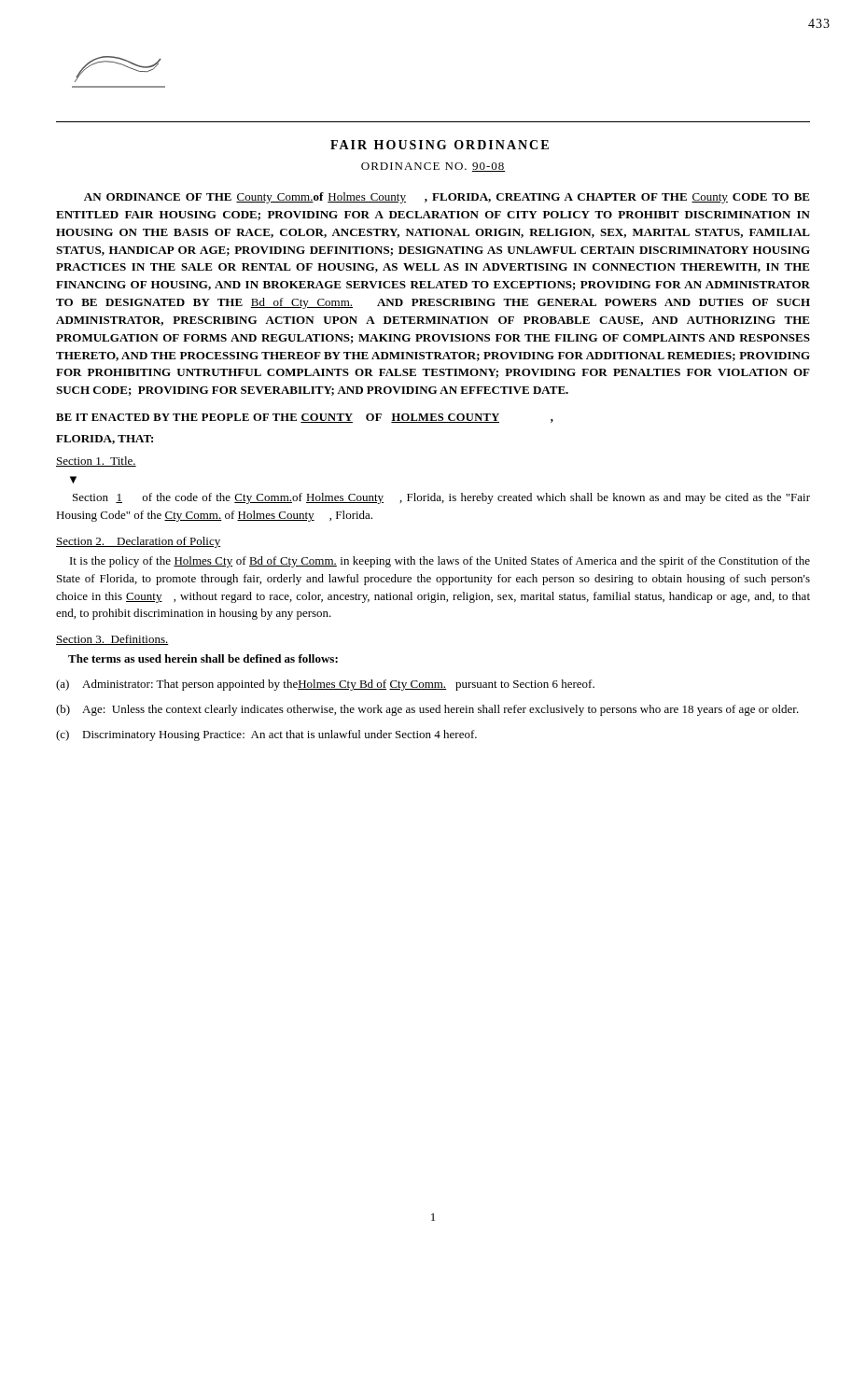
Task: Find the text starting "(a) Administrator: That person appointed"
Action: pos(326,685)
